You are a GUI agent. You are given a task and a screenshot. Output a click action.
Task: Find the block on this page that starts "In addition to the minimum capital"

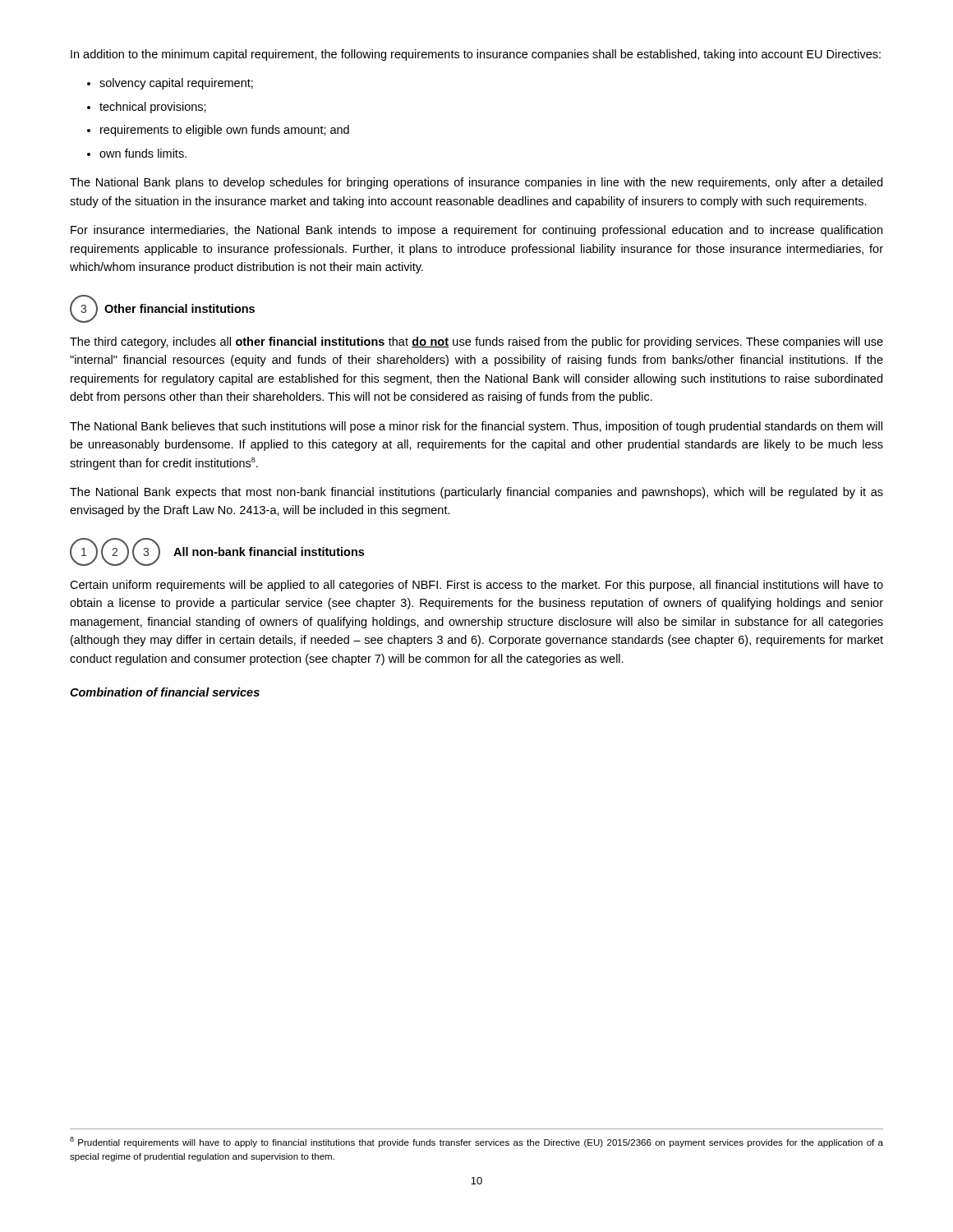point(476,54)
